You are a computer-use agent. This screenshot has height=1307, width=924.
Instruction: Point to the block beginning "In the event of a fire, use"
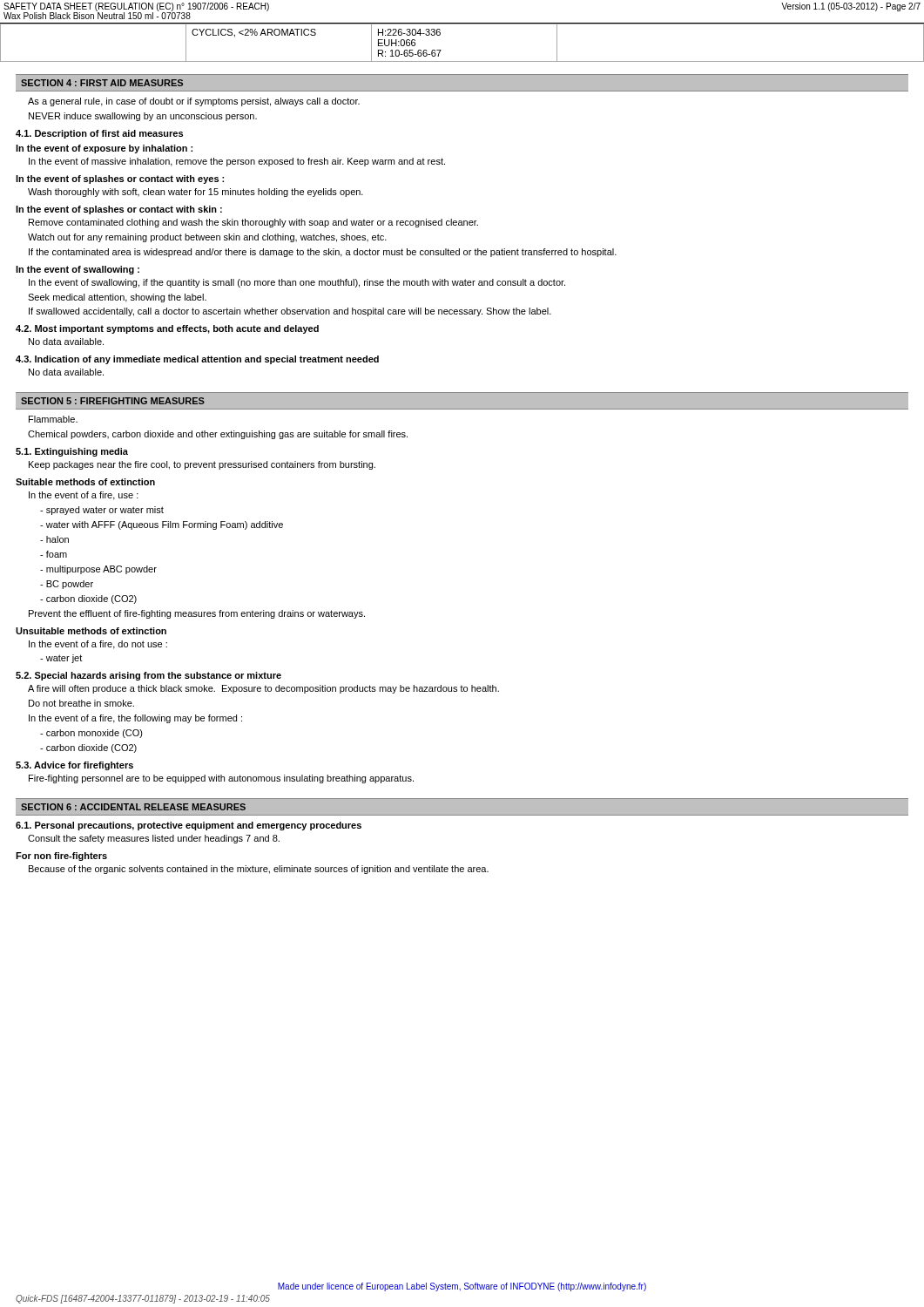(x=83, y=495)
